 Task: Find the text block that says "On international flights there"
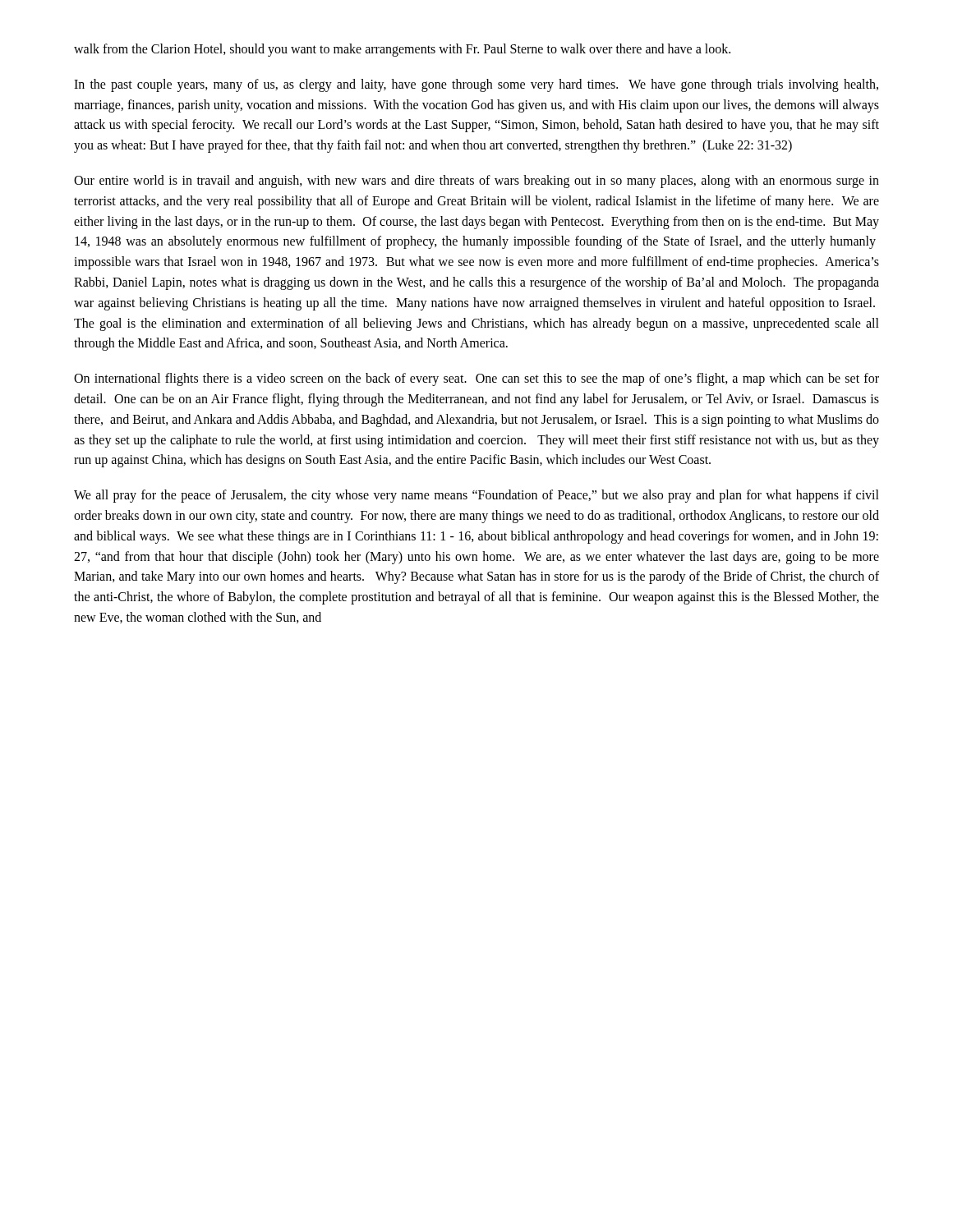(x=476, y=419)
